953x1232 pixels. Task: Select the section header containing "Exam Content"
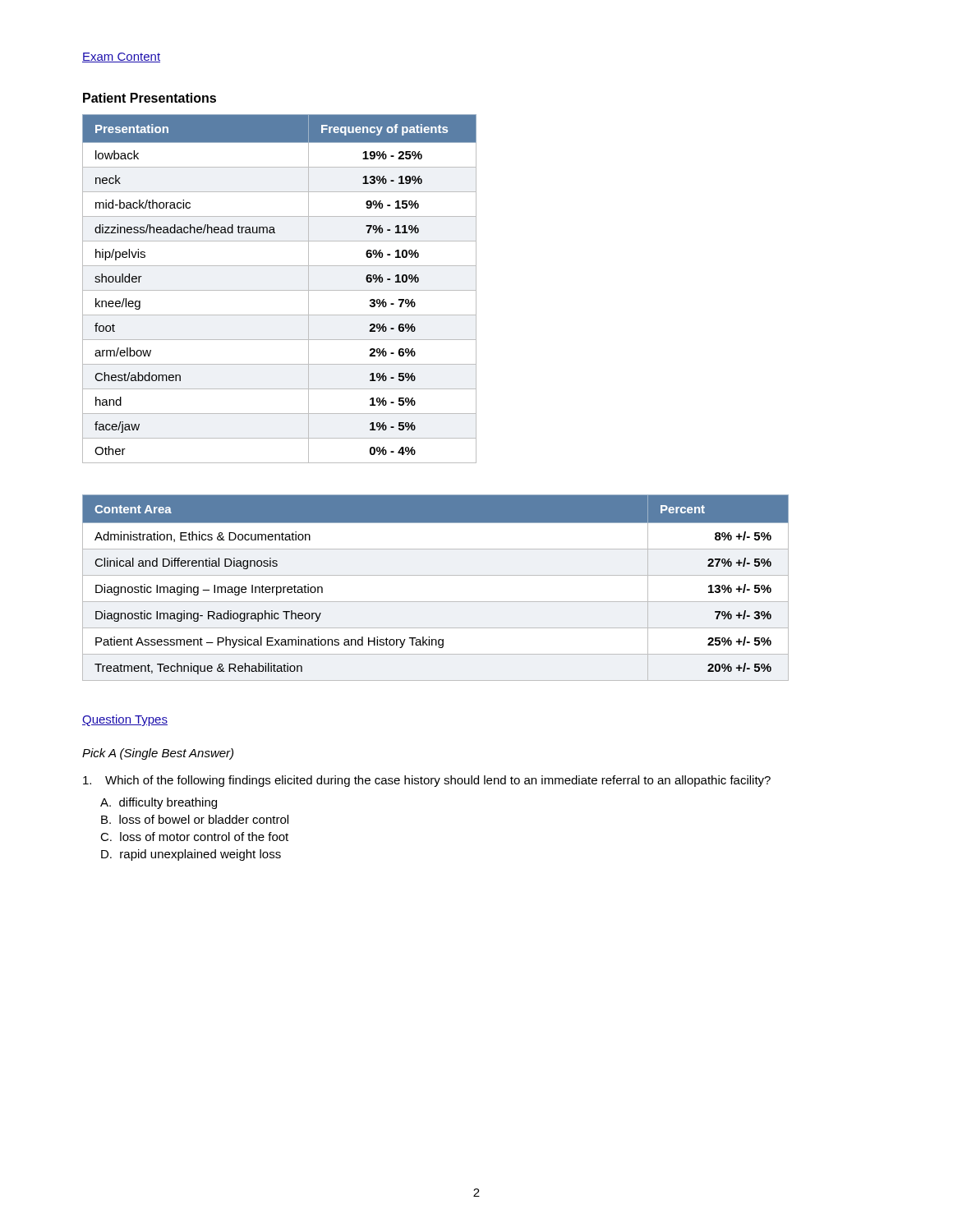[121, 56]
